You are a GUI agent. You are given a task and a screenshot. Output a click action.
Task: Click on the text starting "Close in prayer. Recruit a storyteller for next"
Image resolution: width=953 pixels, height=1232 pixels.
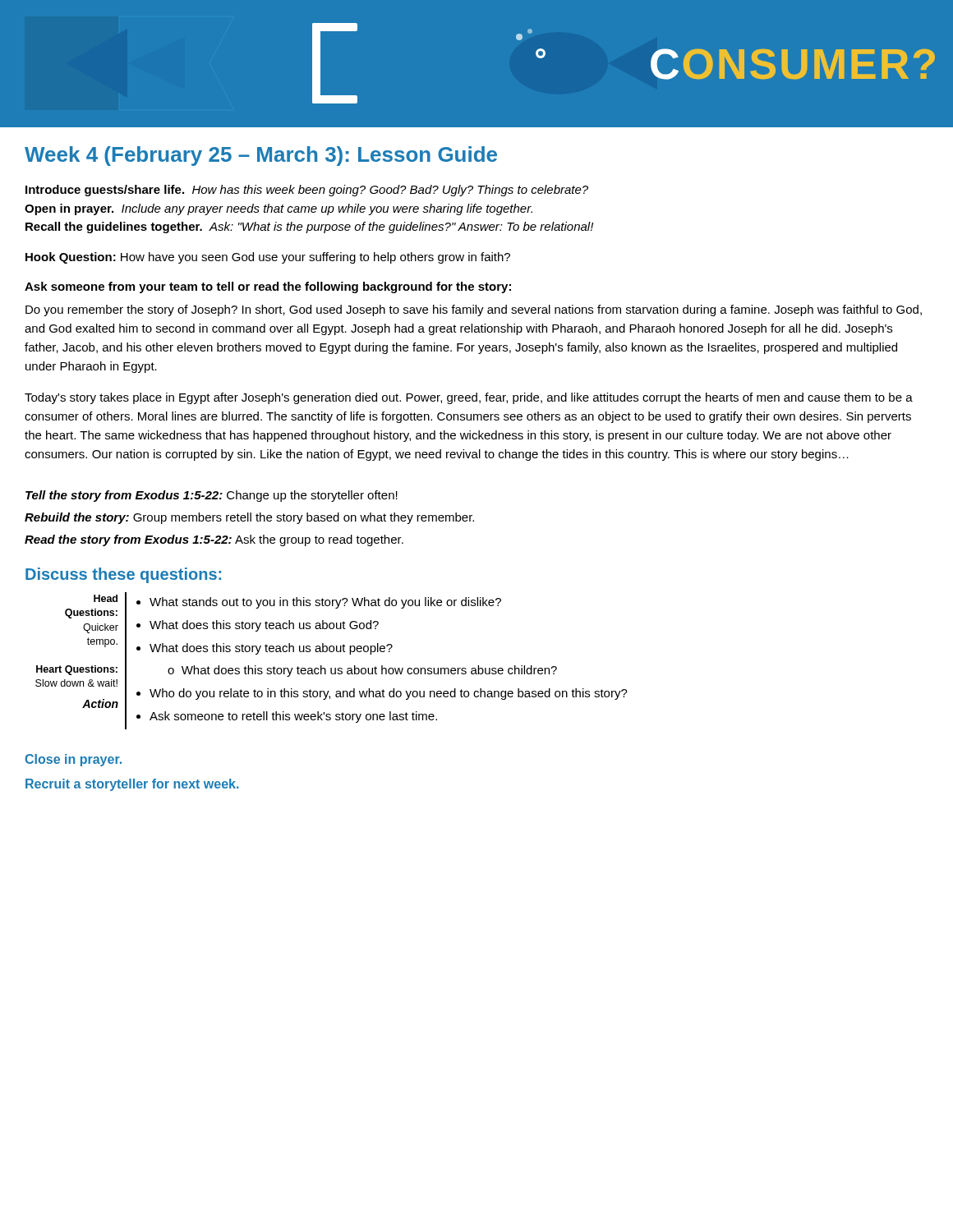pos(73,760)
